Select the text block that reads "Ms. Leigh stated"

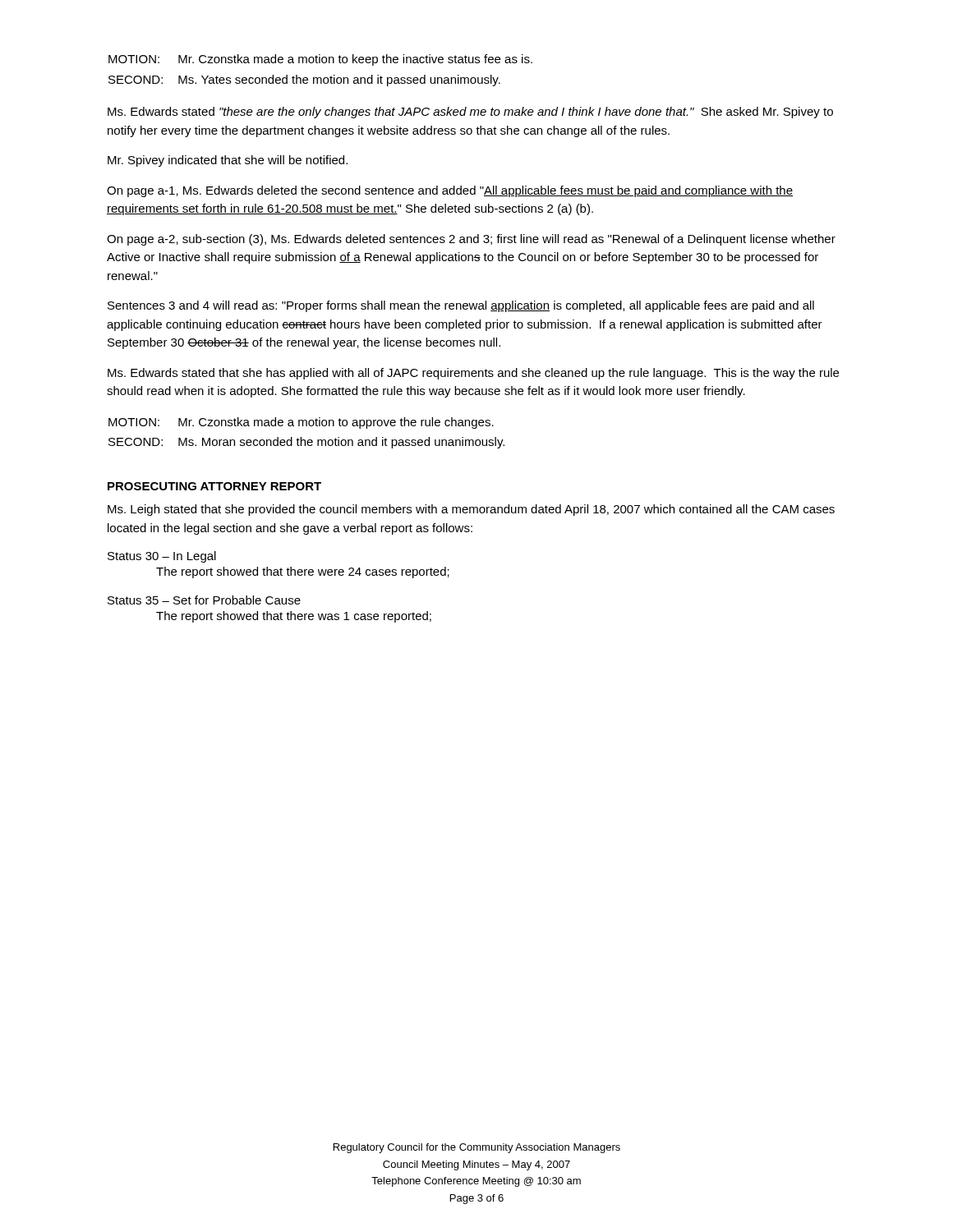[x=471, y=518]
